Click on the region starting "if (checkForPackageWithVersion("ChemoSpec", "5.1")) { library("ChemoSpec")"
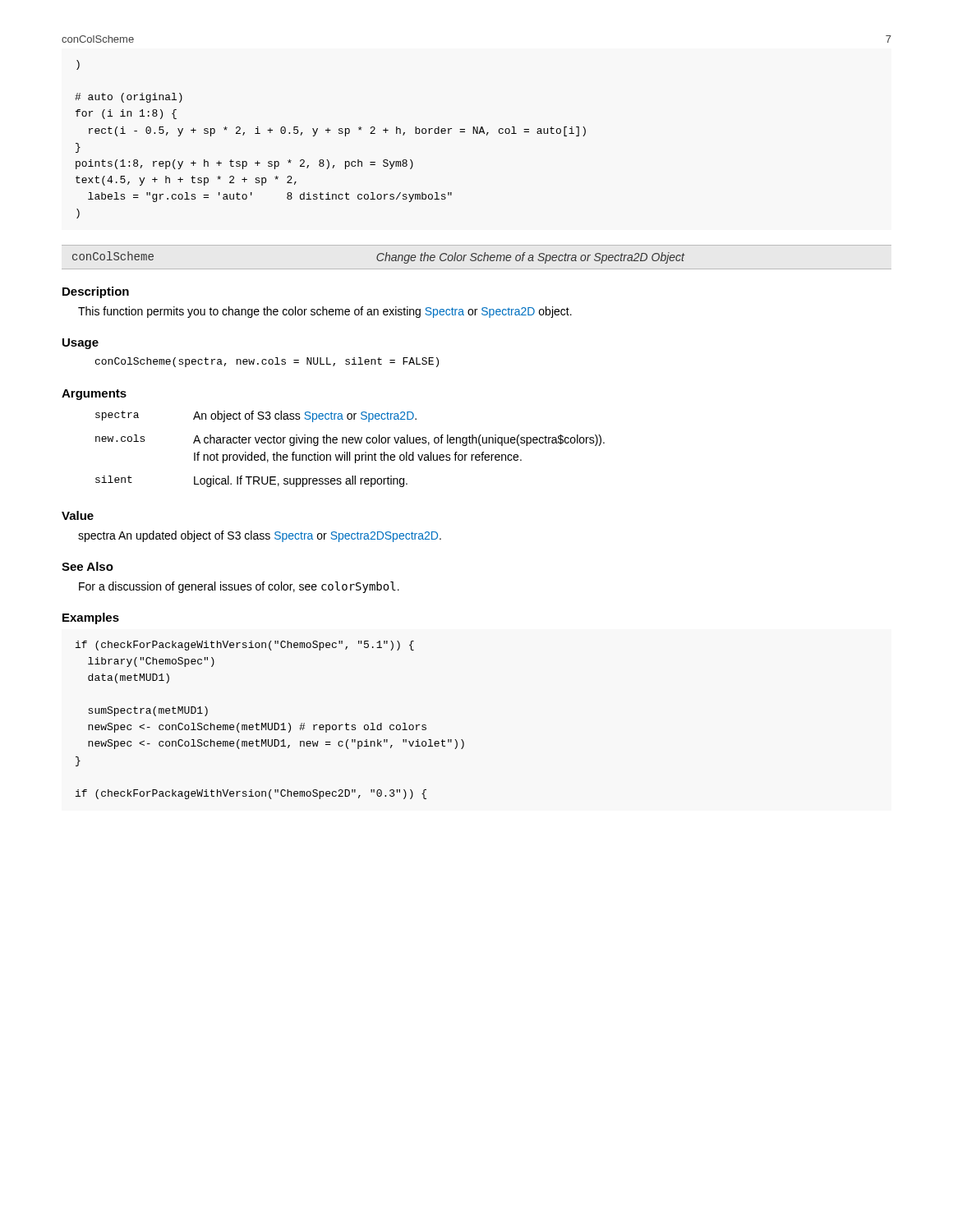Image resolution: width=953 pixels, height=1232 pixels. [x=270, y=719]
